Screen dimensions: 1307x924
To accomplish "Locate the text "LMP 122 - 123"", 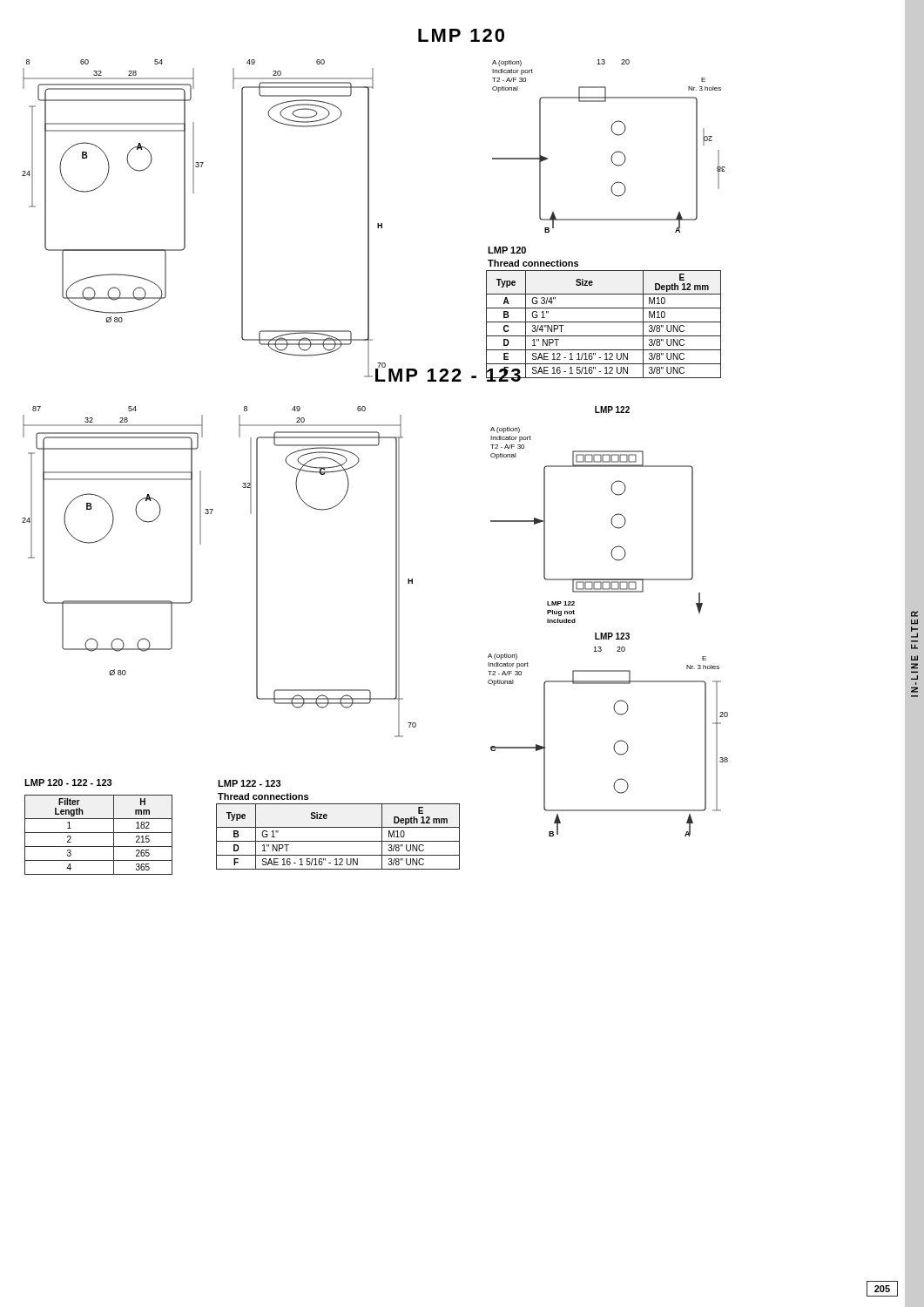I will [448, 375].
